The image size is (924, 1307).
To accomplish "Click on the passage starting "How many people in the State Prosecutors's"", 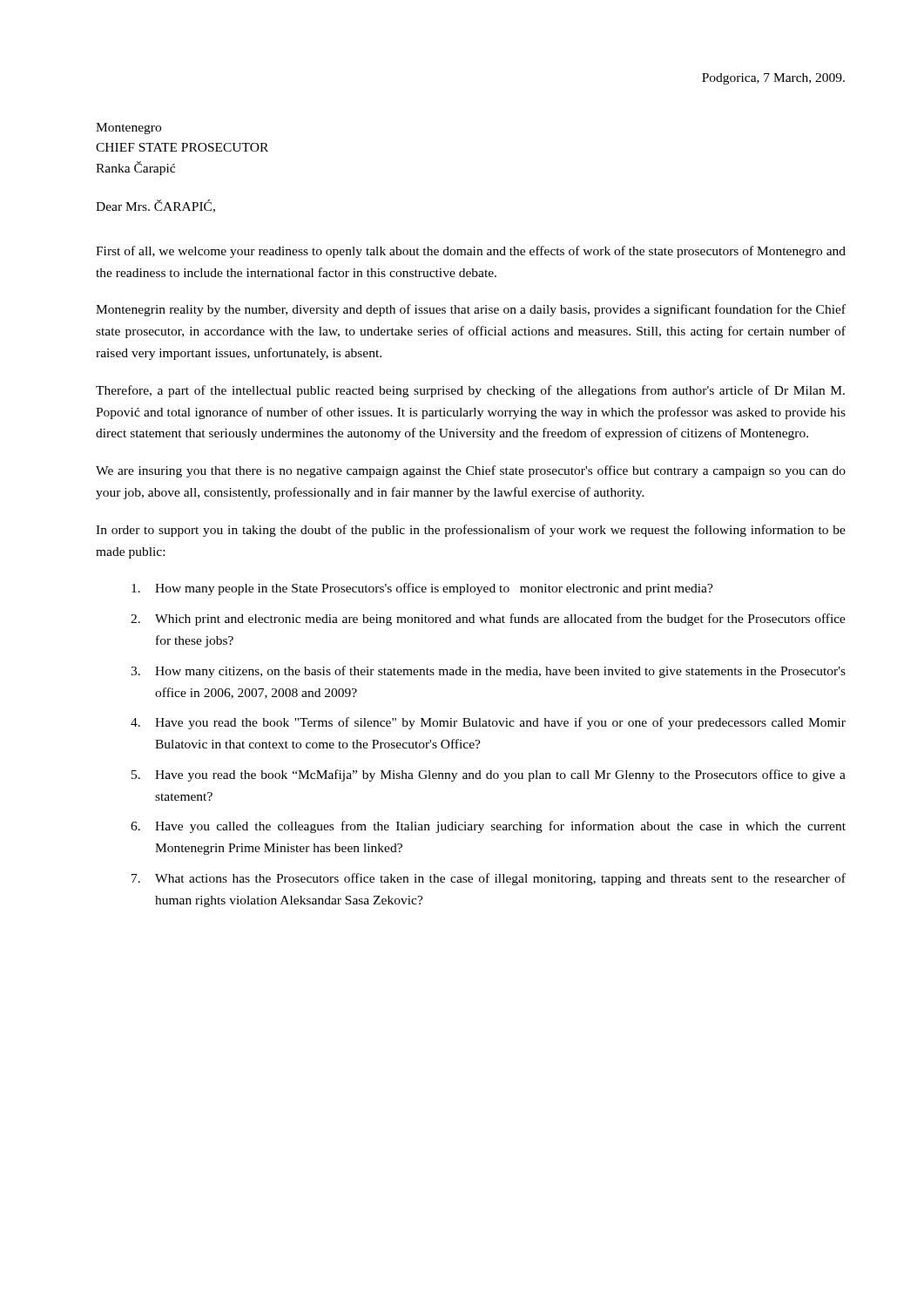I will point(488,589).
